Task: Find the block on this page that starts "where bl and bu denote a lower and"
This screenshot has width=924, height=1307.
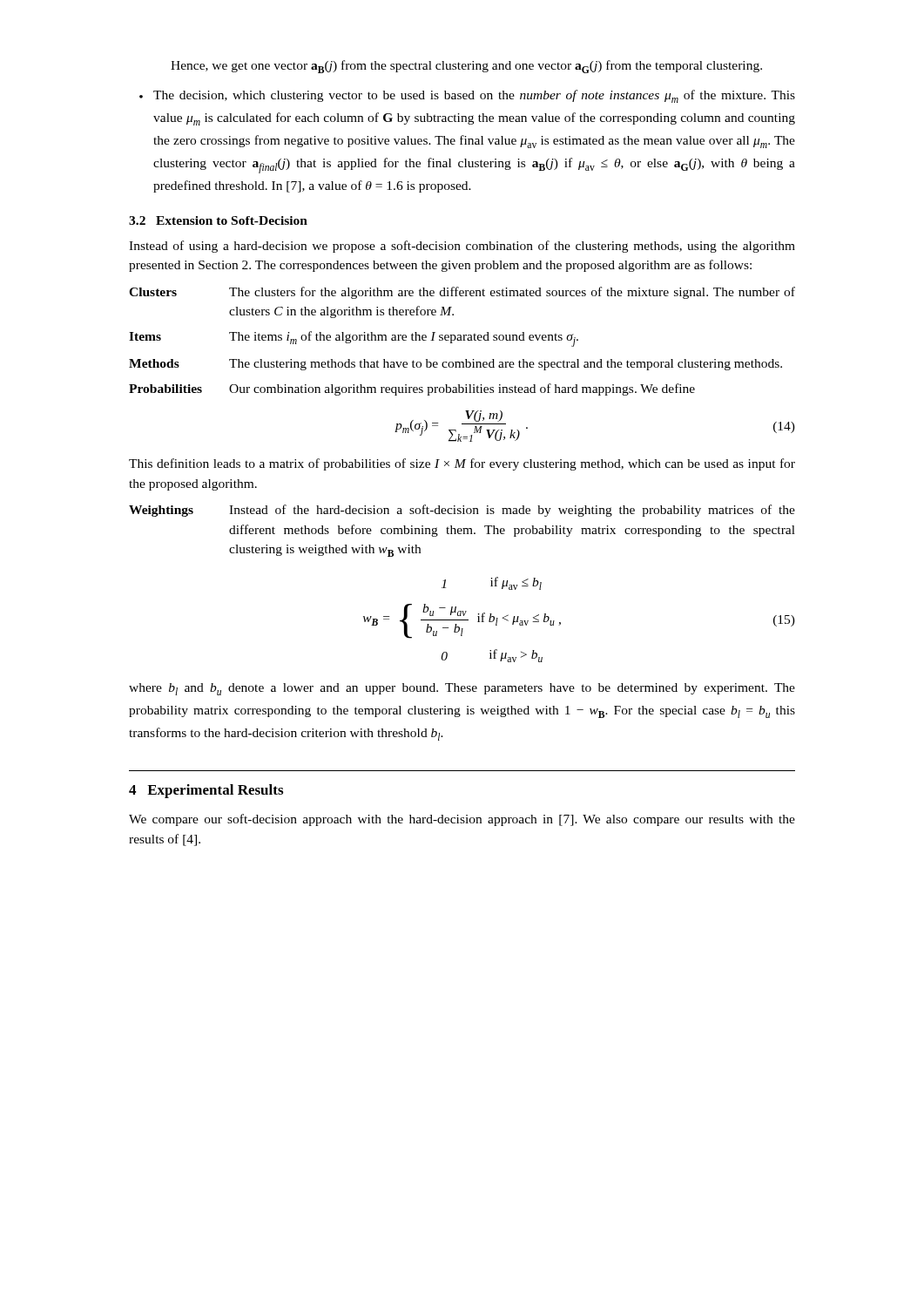Action: coord(462,712)
